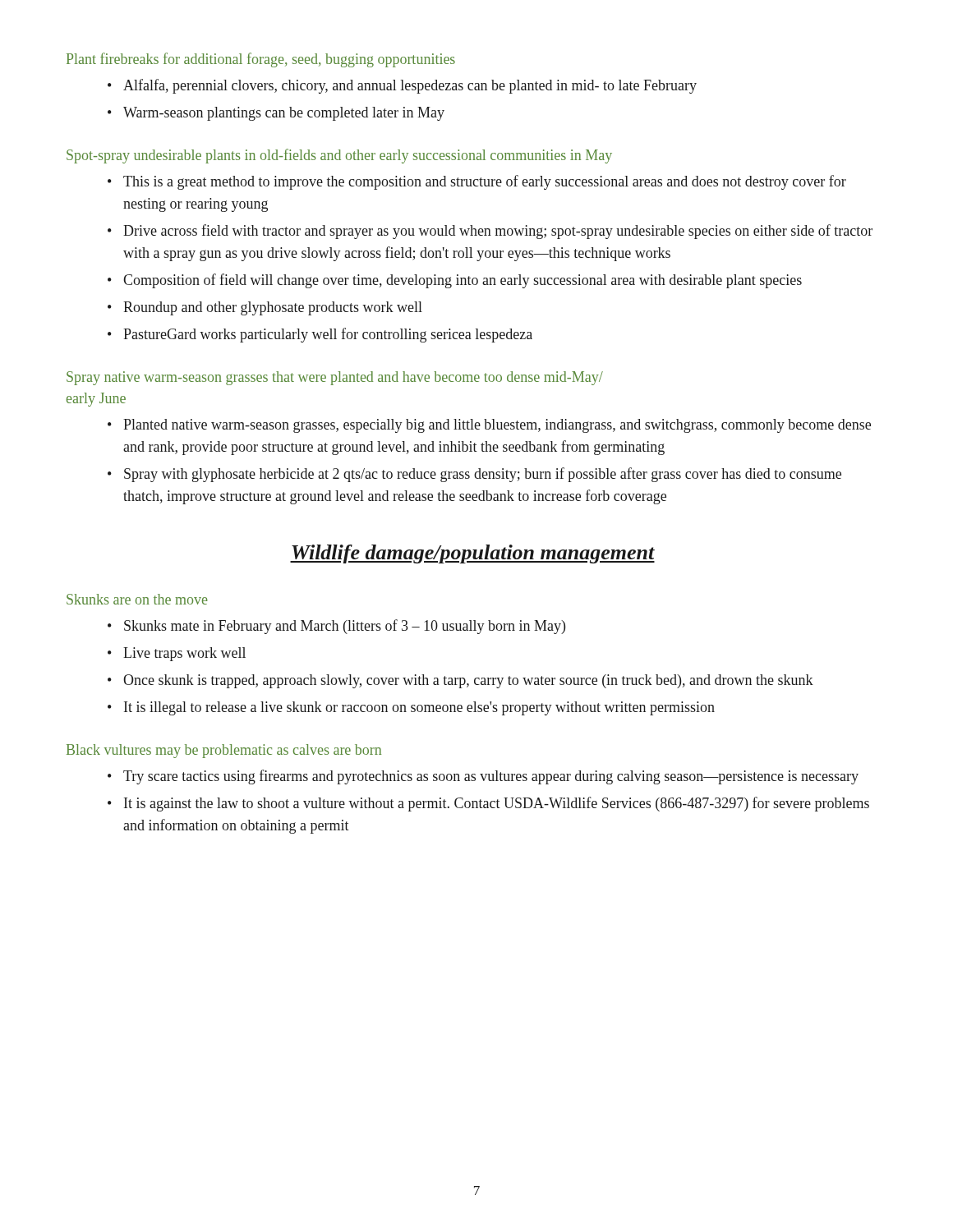Navigate to the block starting "Planted native warm-season"

[x=497, y=436]
